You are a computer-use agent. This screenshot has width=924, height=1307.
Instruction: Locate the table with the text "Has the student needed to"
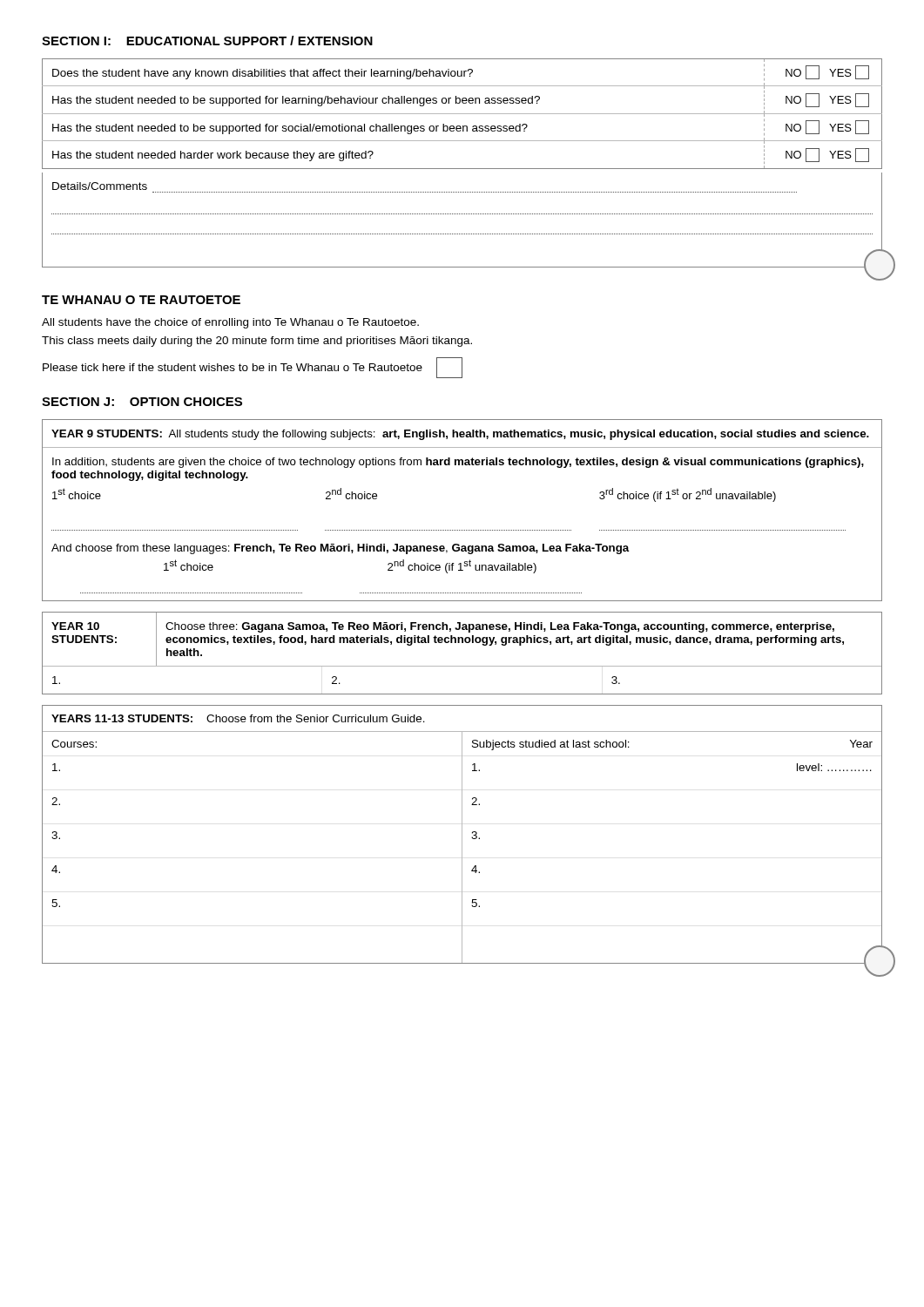[462, 163]
